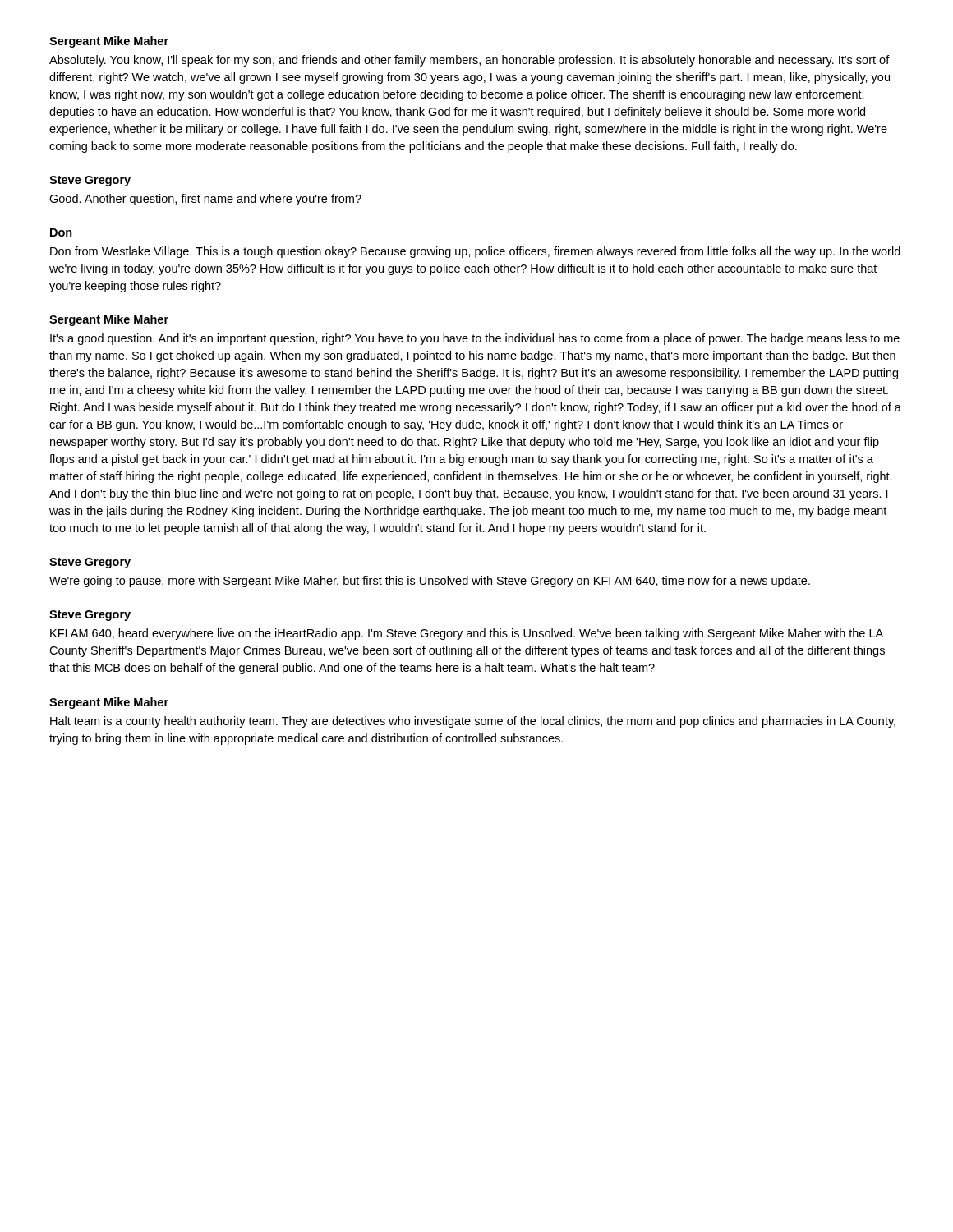Select the text block that reads "Absolutely. You know, I'll speak"
This screenshot has width=953, height=1232.
point(470,103)
